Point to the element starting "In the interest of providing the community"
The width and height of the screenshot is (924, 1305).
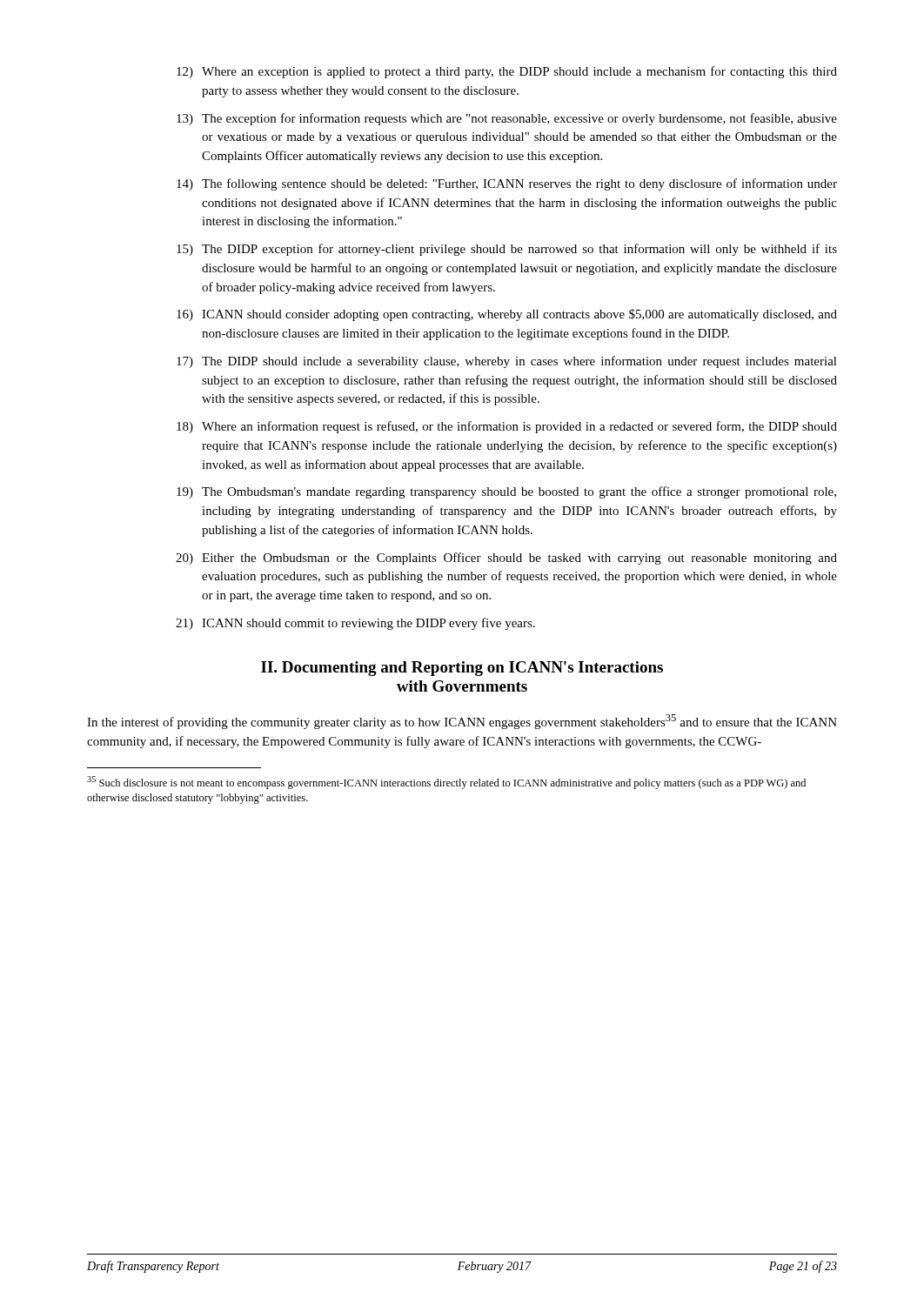[x=462, y=730]
